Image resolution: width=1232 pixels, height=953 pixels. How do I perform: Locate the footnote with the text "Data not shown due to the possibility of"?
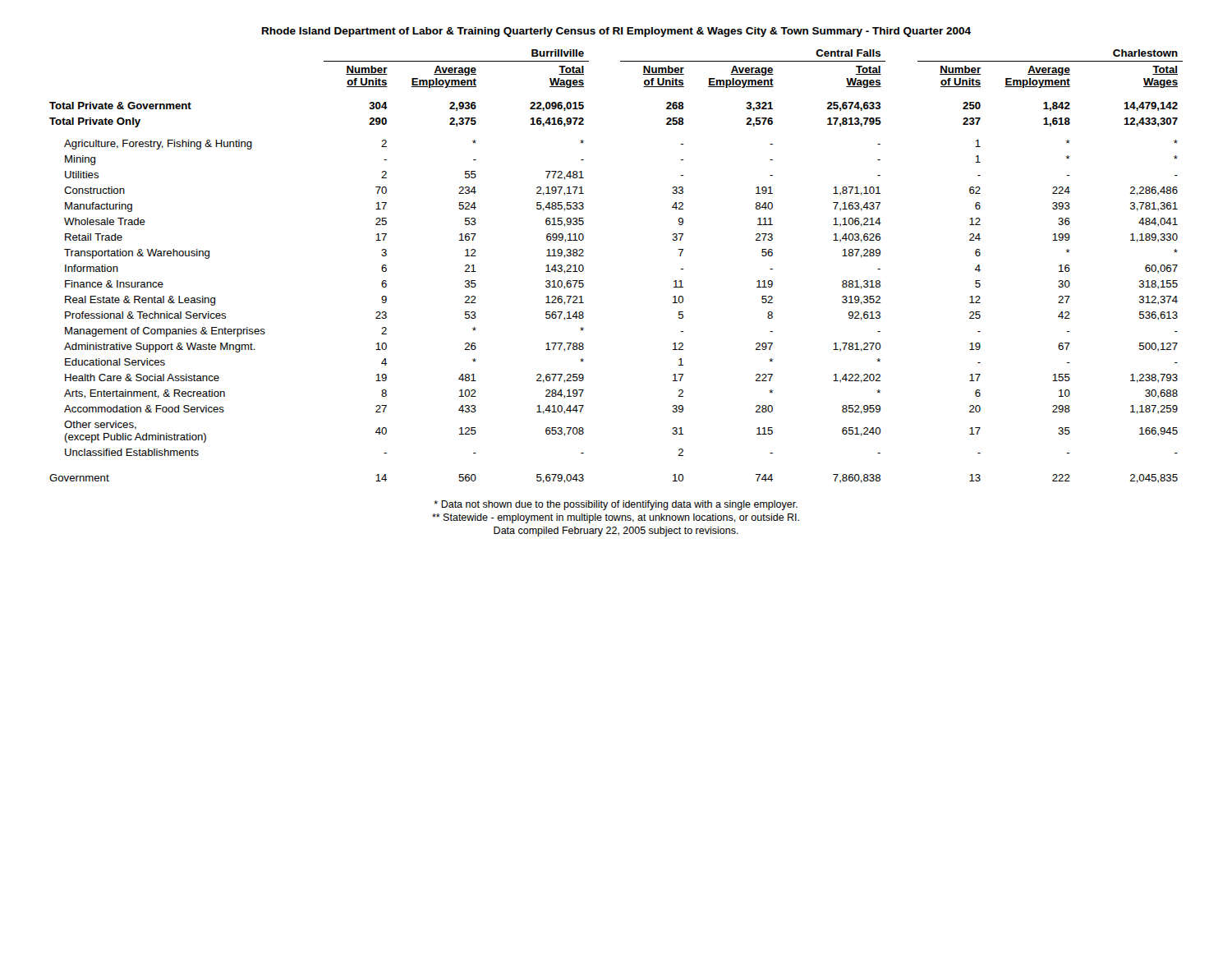tap(616, 518)
